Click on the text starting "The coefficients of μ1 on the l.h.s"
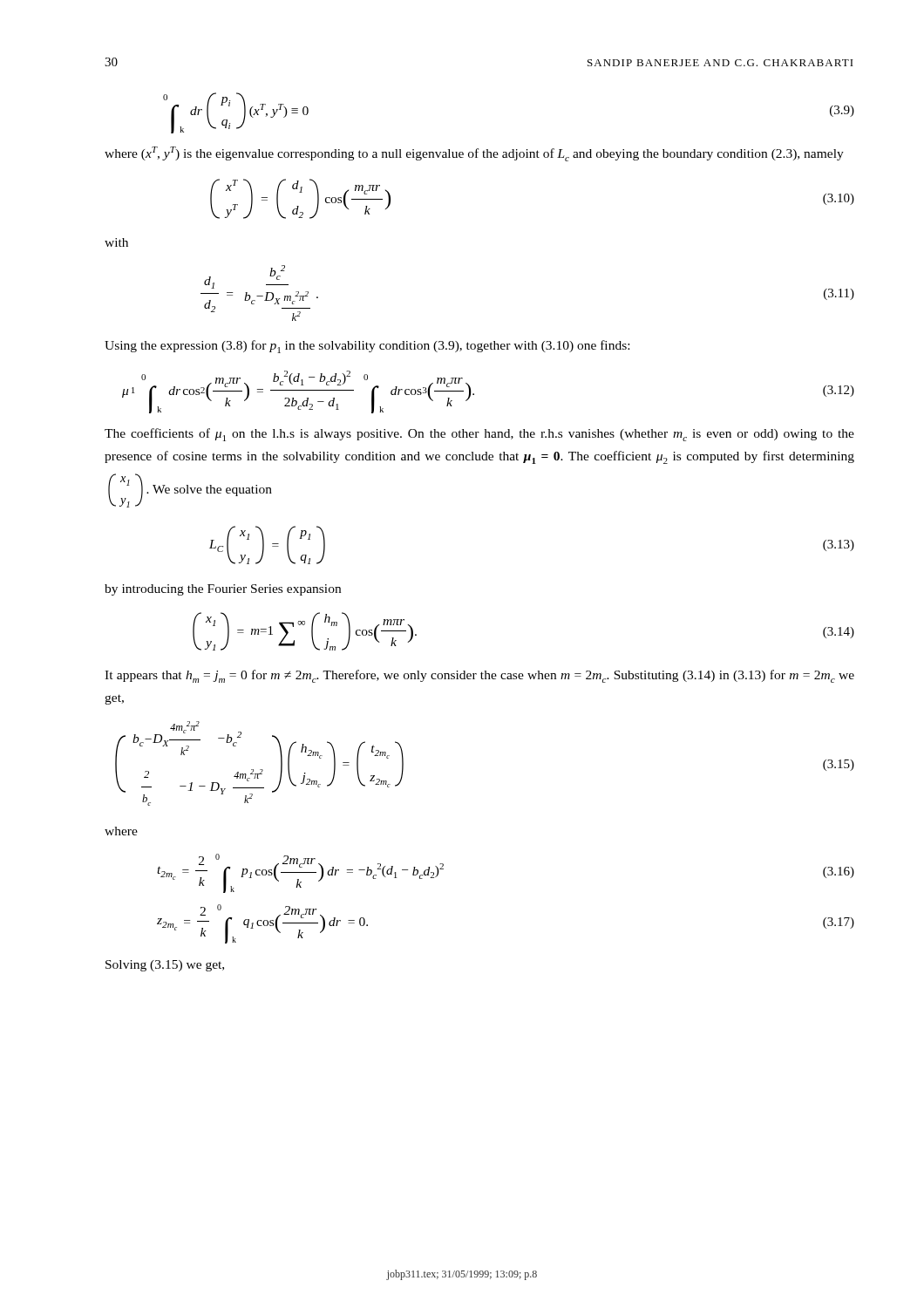924x1308 pixels. click(479, 468)
